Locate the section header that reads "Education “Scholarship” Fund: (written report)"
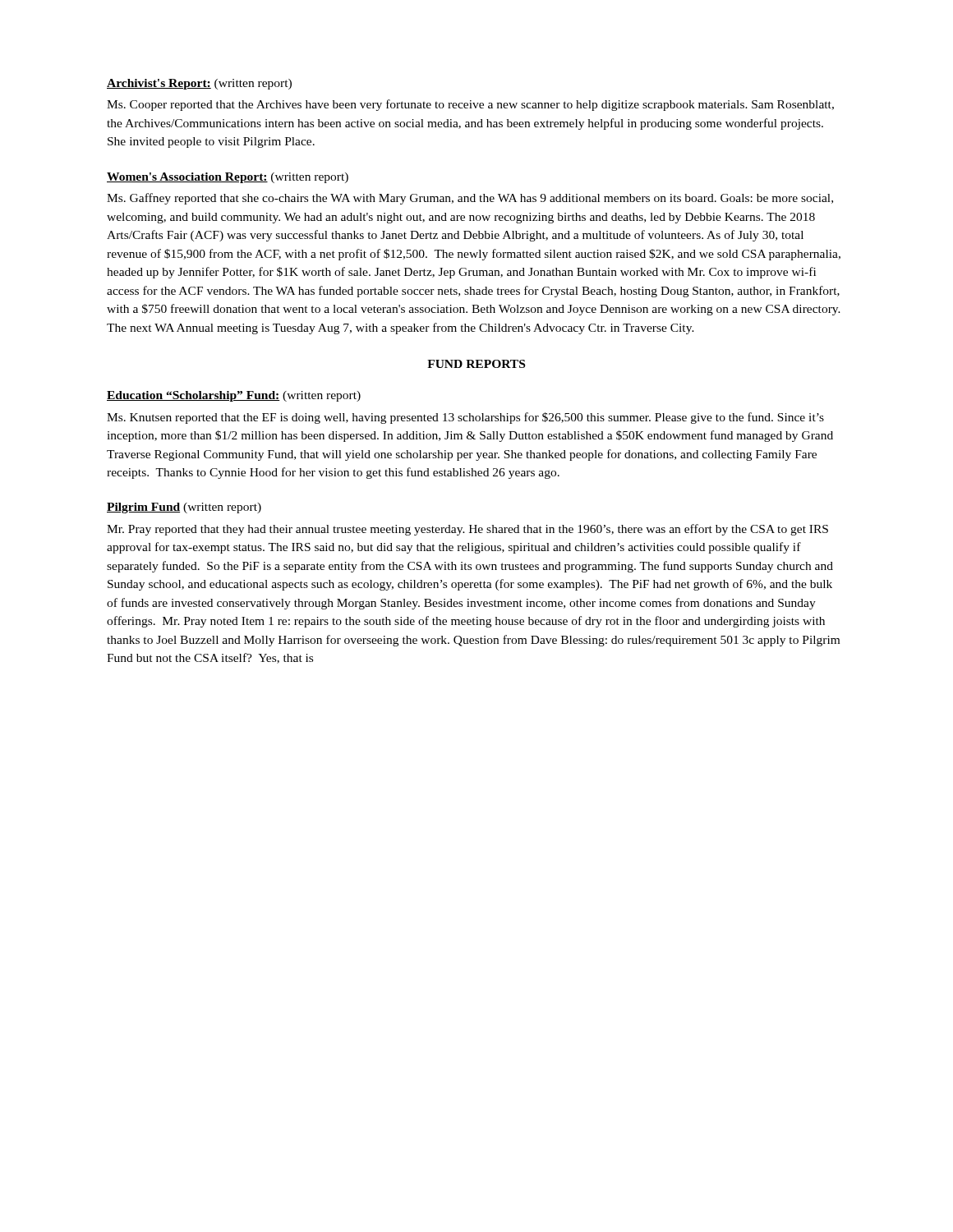 click(x=234, y=396)
